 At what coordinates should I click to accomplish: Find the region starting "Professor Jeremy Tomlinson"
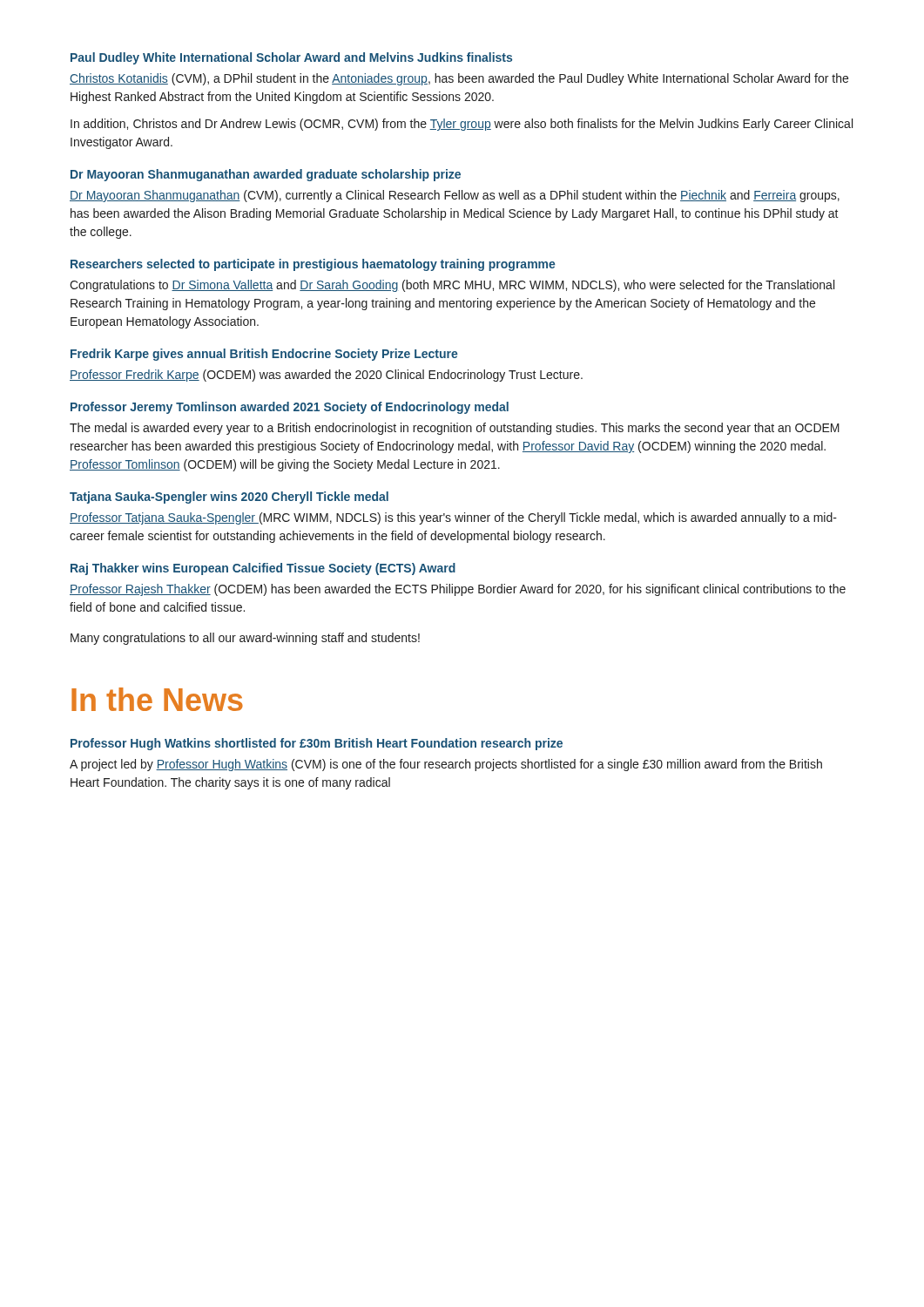point(289,407)
